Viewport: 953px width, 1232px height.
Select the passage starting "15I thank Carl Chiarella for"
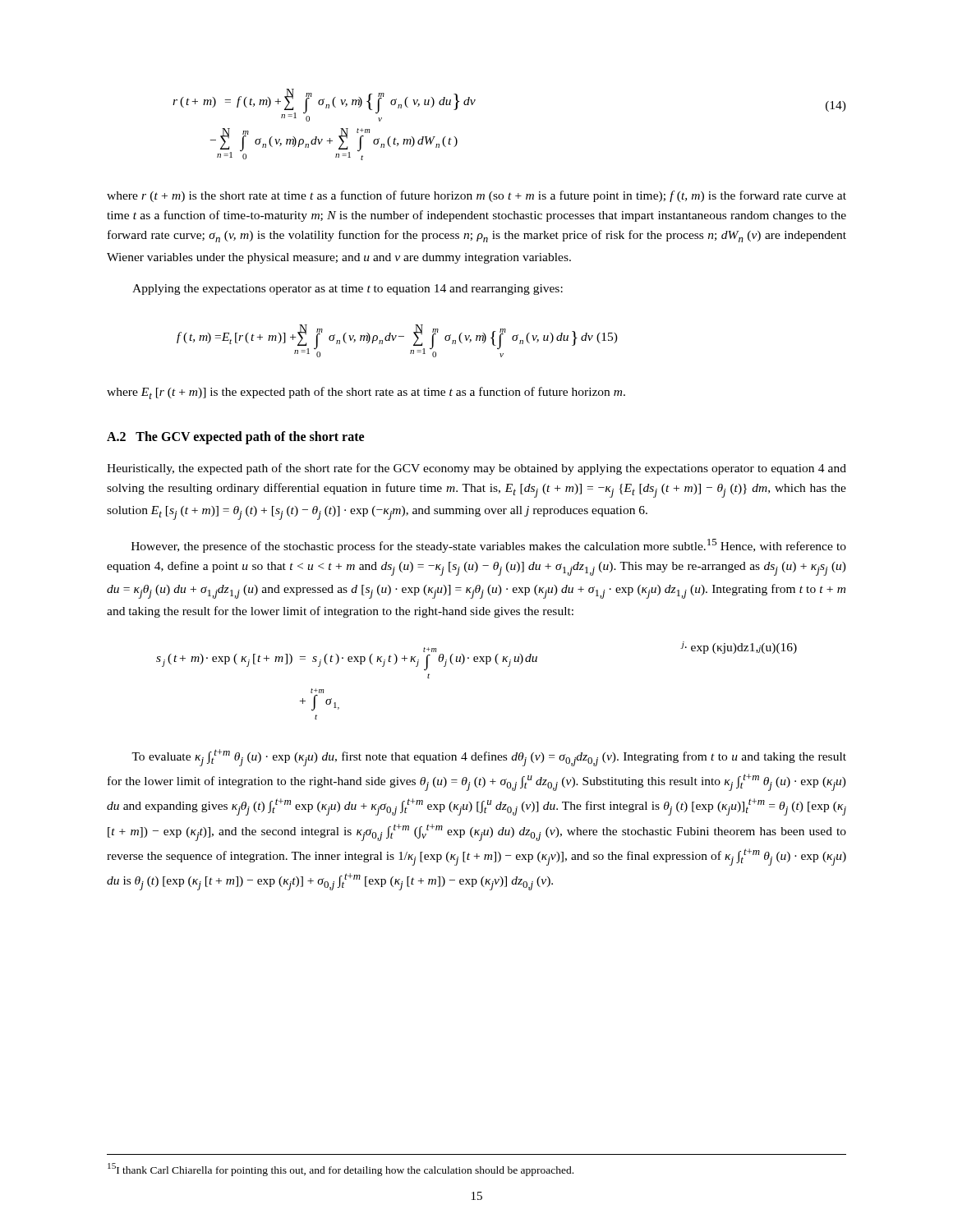[341, 1168]
